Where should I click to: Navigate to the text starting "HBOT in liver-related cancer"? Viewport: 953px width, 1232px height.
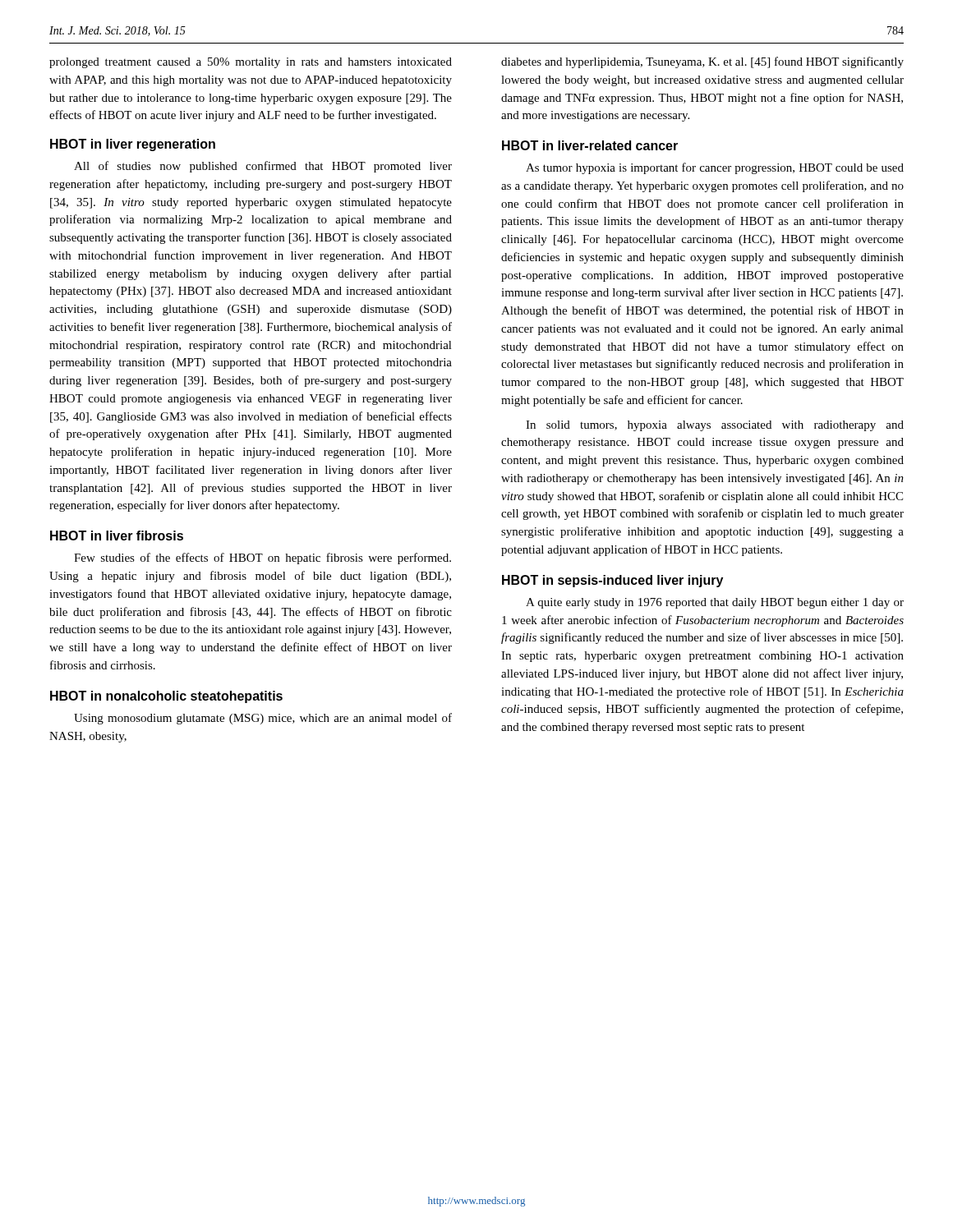tap(590, 146)
